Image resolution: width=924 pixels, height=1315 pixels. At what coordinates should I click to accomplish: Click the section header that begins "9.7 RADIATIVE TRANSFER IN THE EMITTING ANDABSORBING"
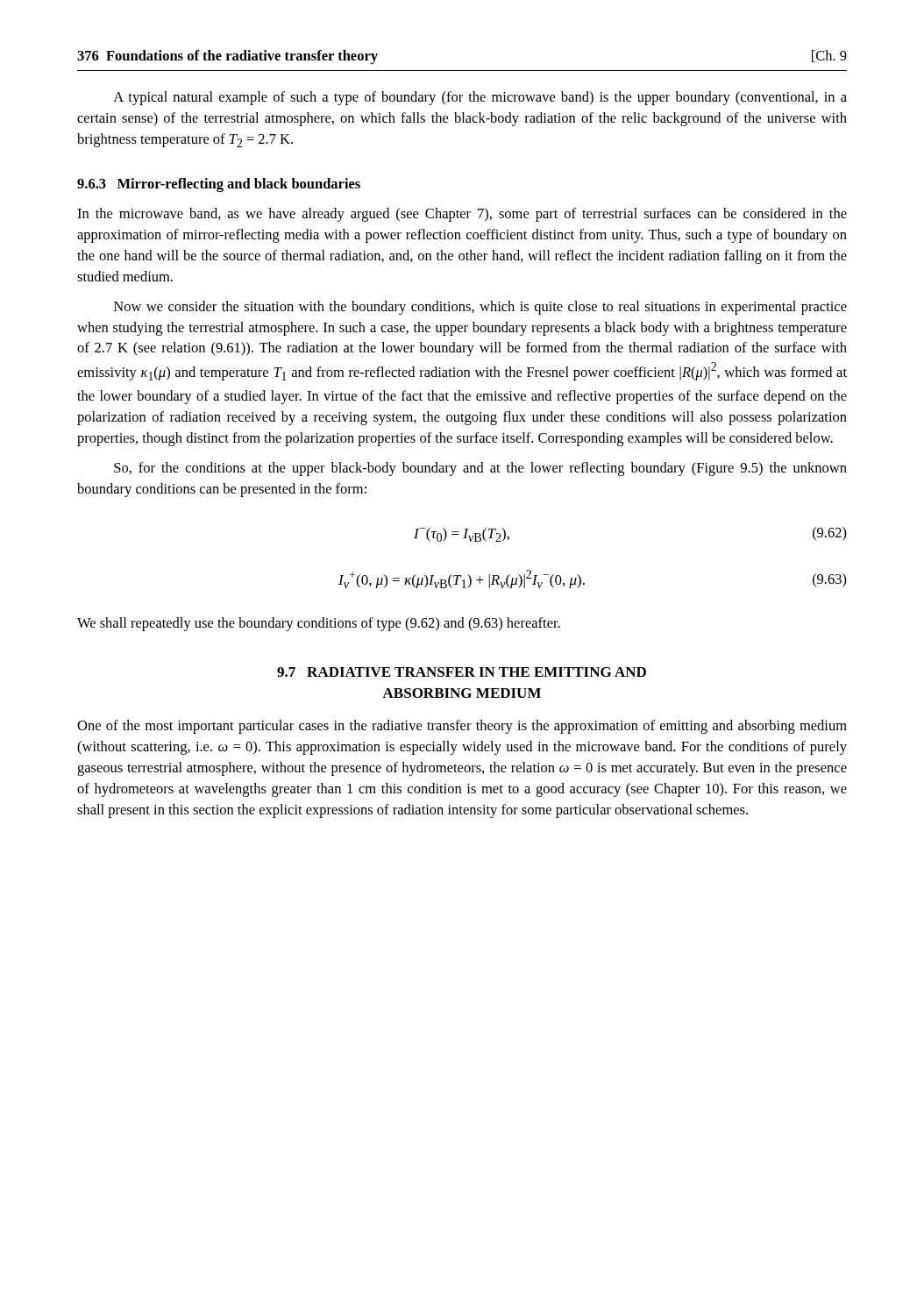462,683
